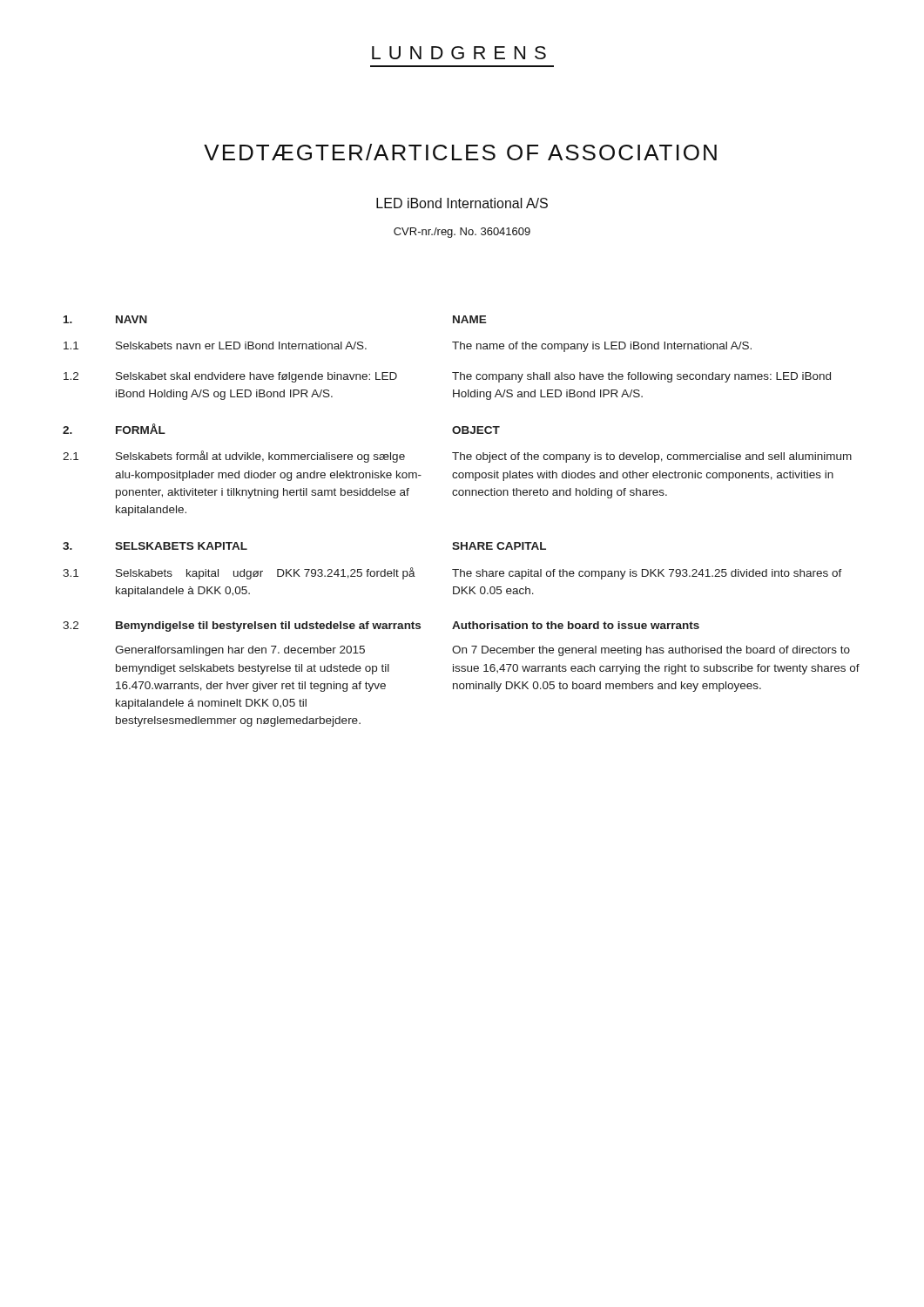Click the title

tap(462, 153)
